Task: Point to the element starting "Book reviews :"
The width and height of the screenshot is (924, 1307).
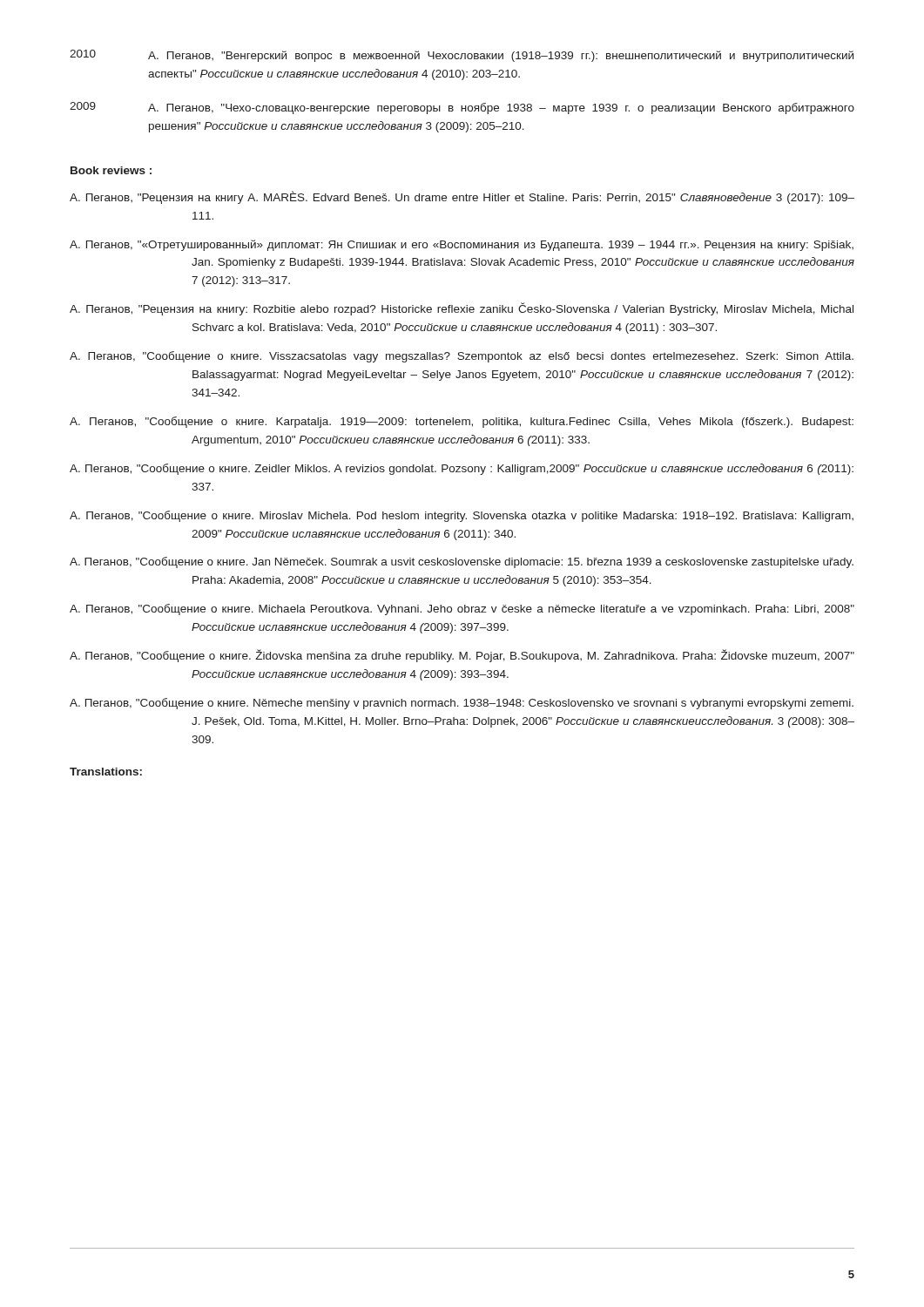Action: (111, 170)
